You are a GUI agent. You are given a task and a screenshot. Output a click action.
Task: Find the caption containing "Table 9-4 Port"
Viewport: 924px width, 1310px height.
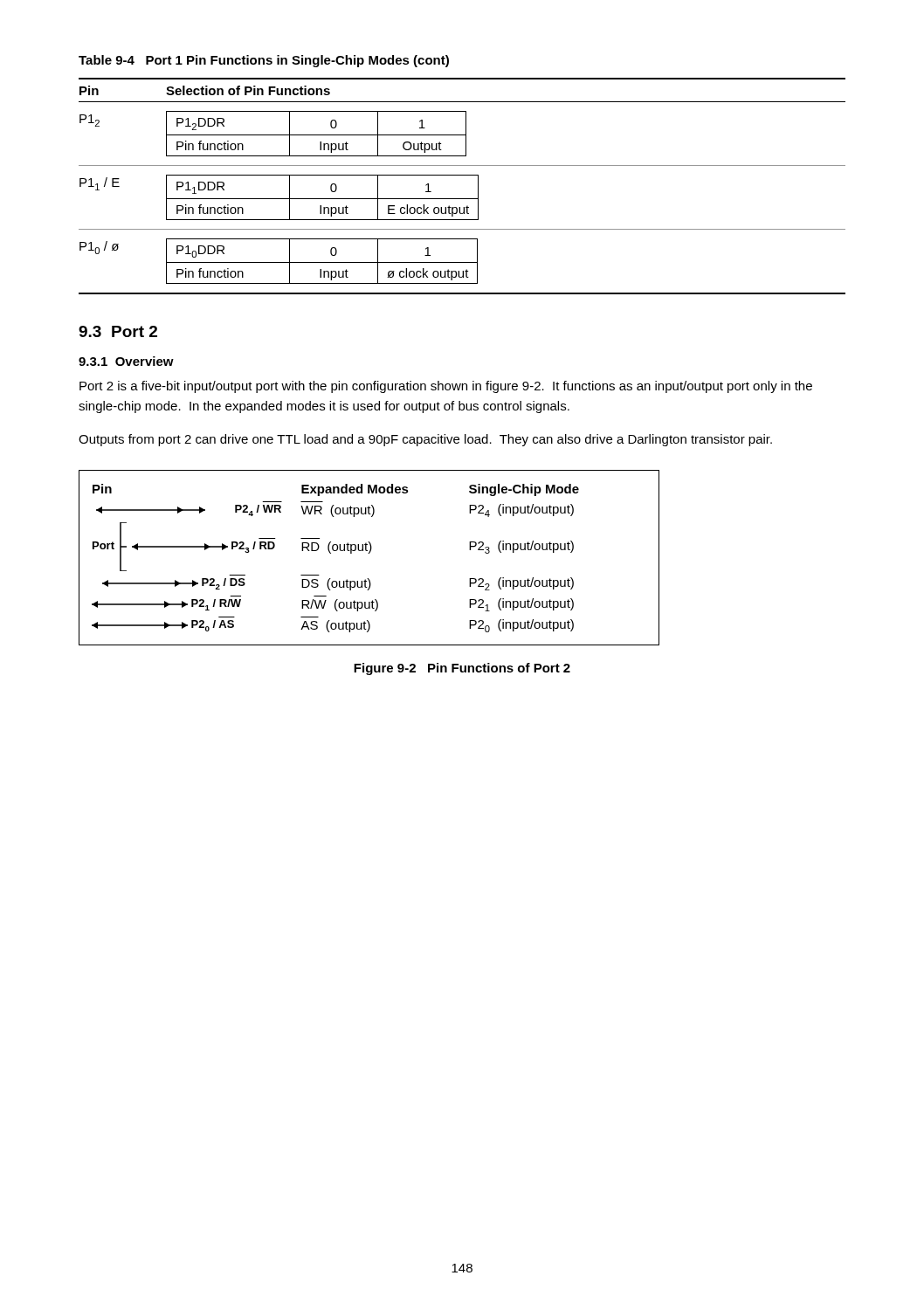coord(264,60)
